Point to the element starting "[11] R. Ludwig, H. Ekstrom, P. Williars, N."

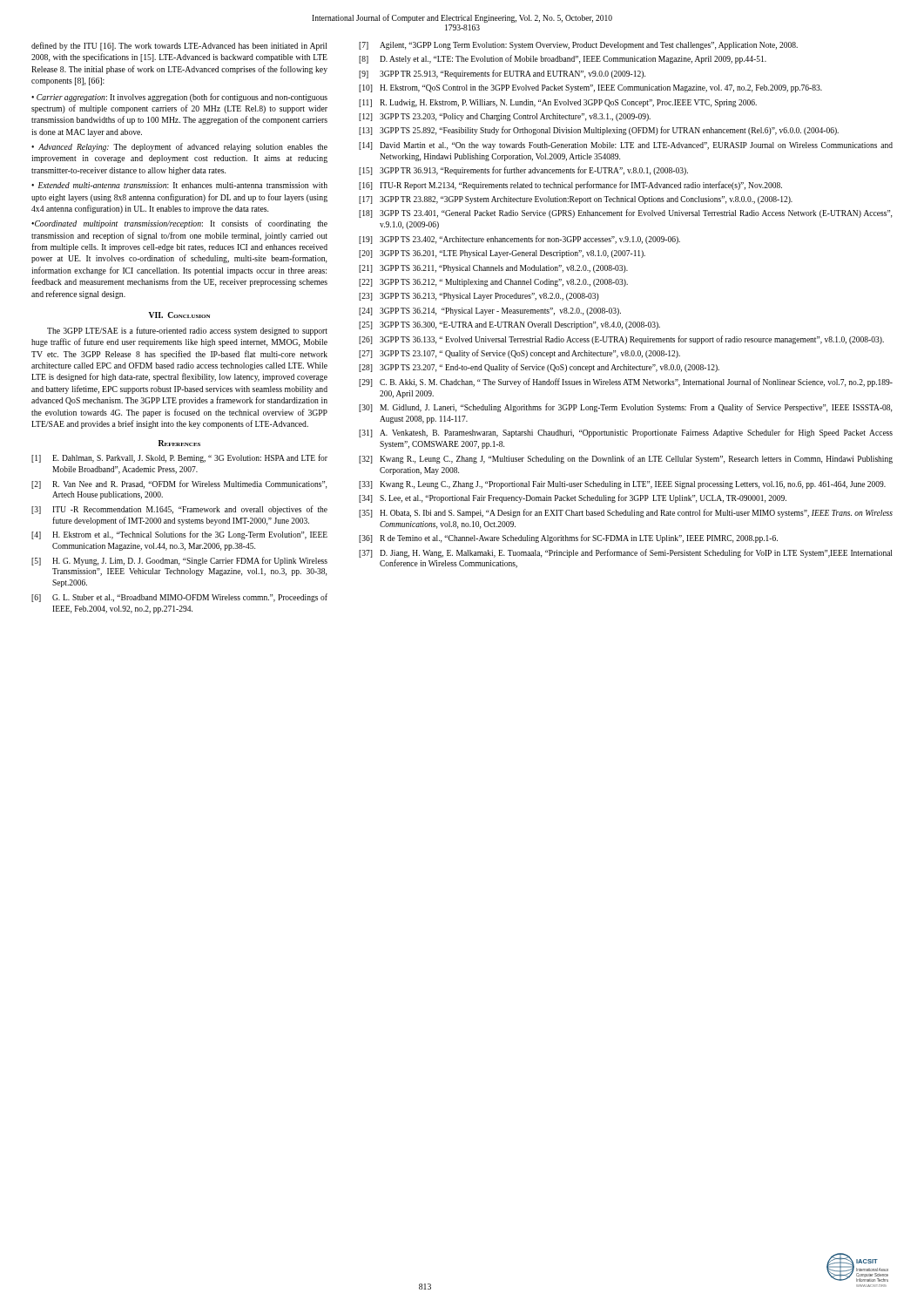pyautogui.click(x=626, y=103)
